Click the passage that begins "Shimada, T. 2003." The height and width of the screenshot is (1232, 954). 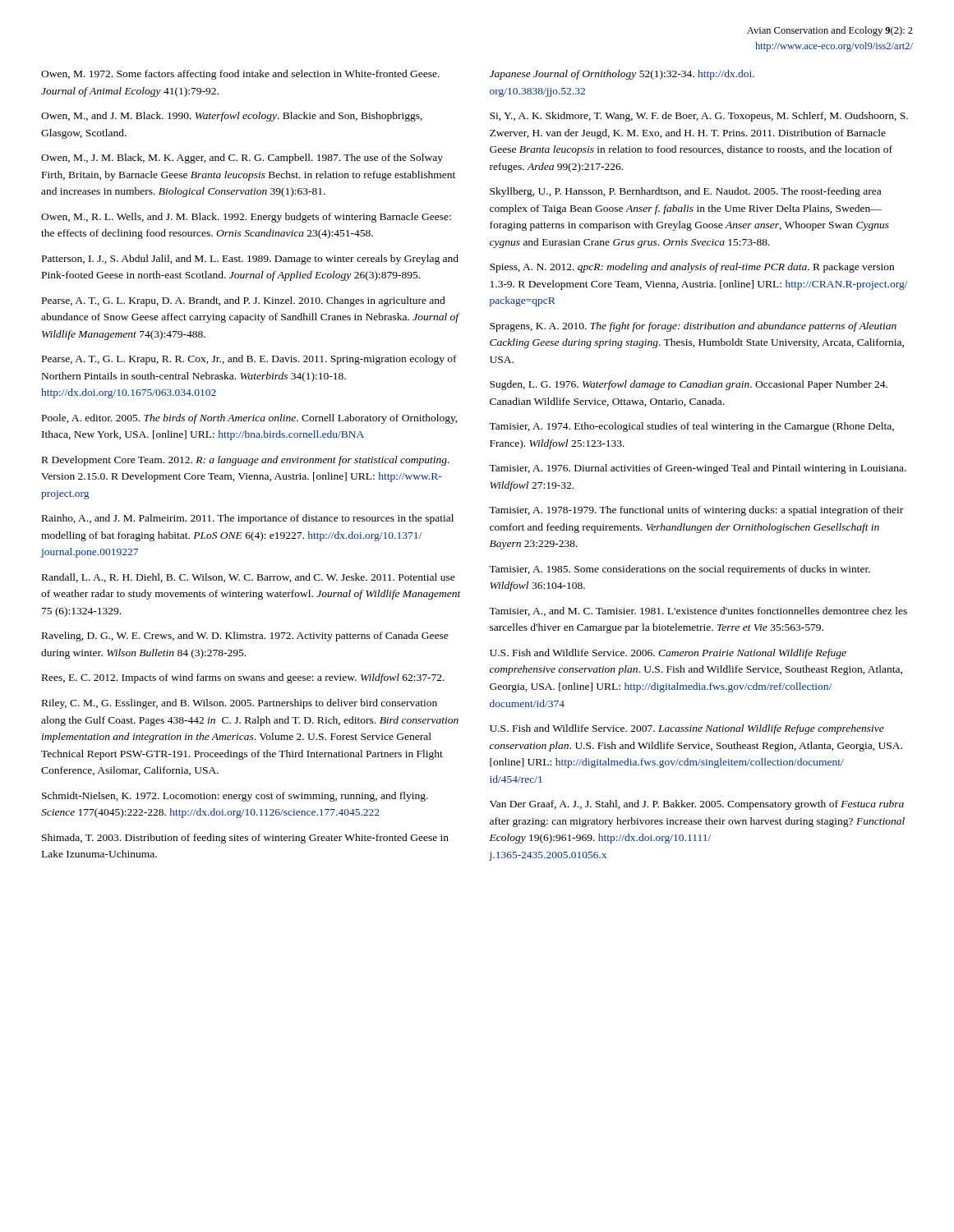point(245,845)
